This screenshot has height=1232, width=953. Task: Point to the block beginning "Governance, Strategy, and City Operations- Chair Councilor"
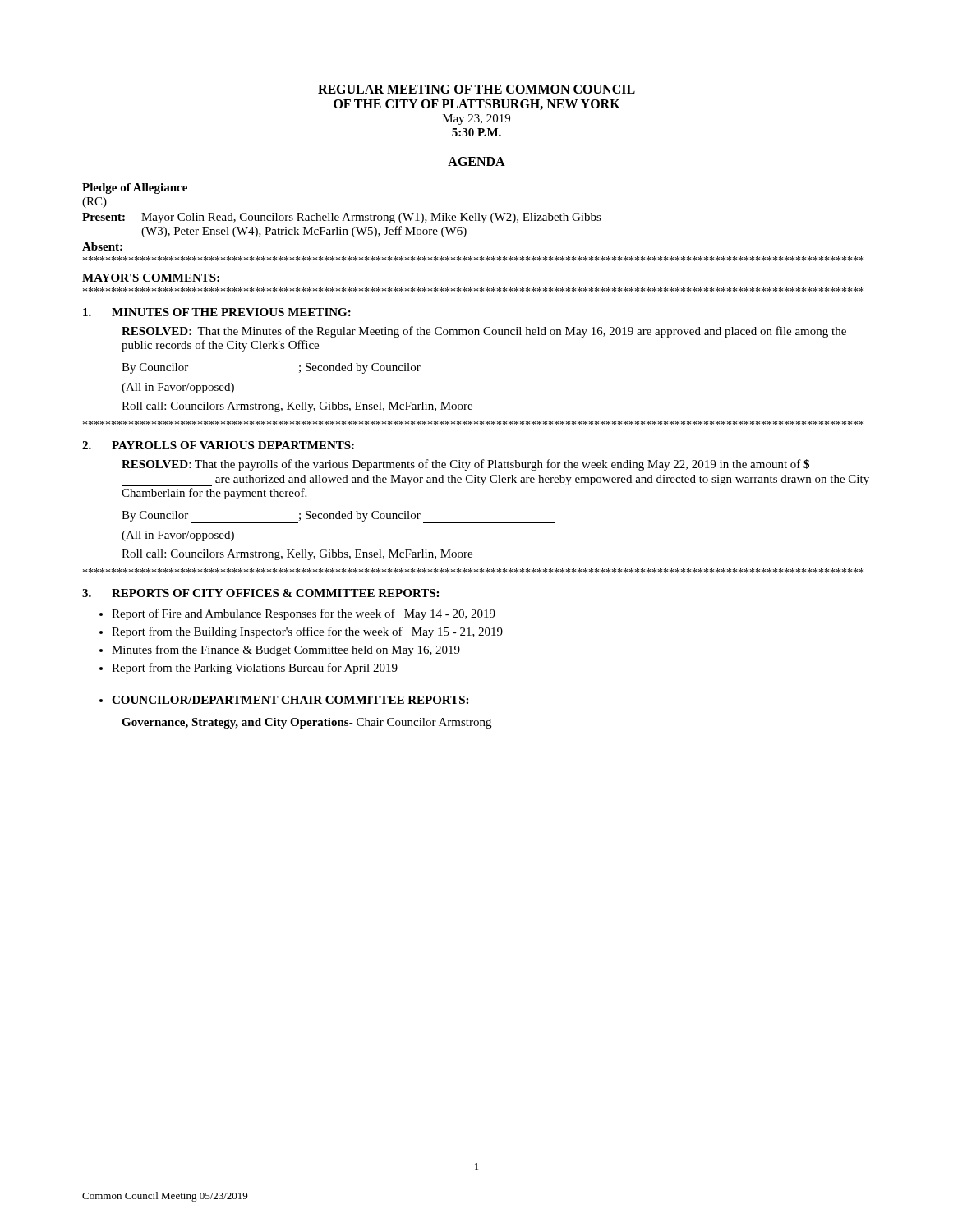point(307,722)
